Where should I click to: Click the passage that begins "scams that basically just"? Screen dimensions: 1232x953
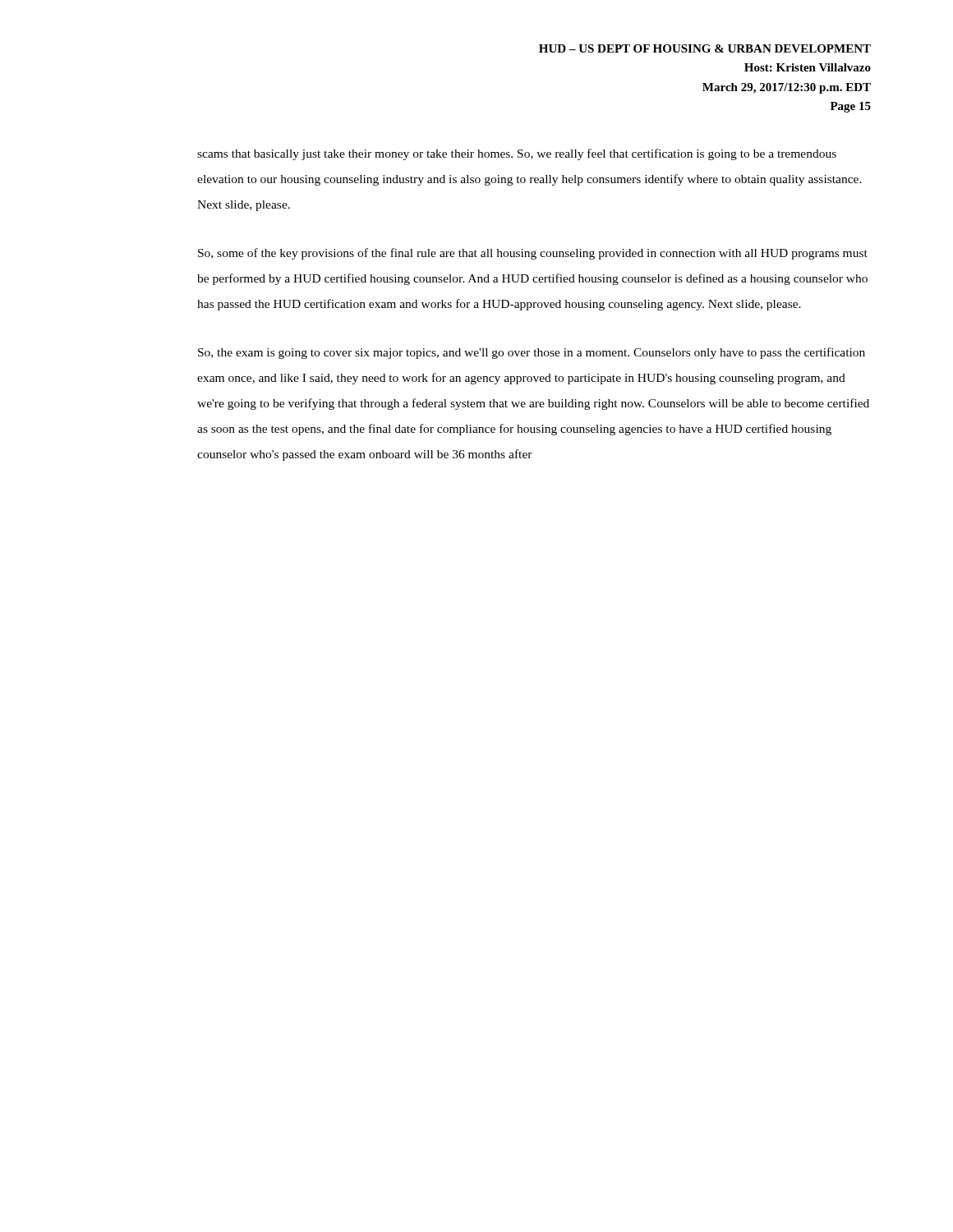click(x=530, y=179)
